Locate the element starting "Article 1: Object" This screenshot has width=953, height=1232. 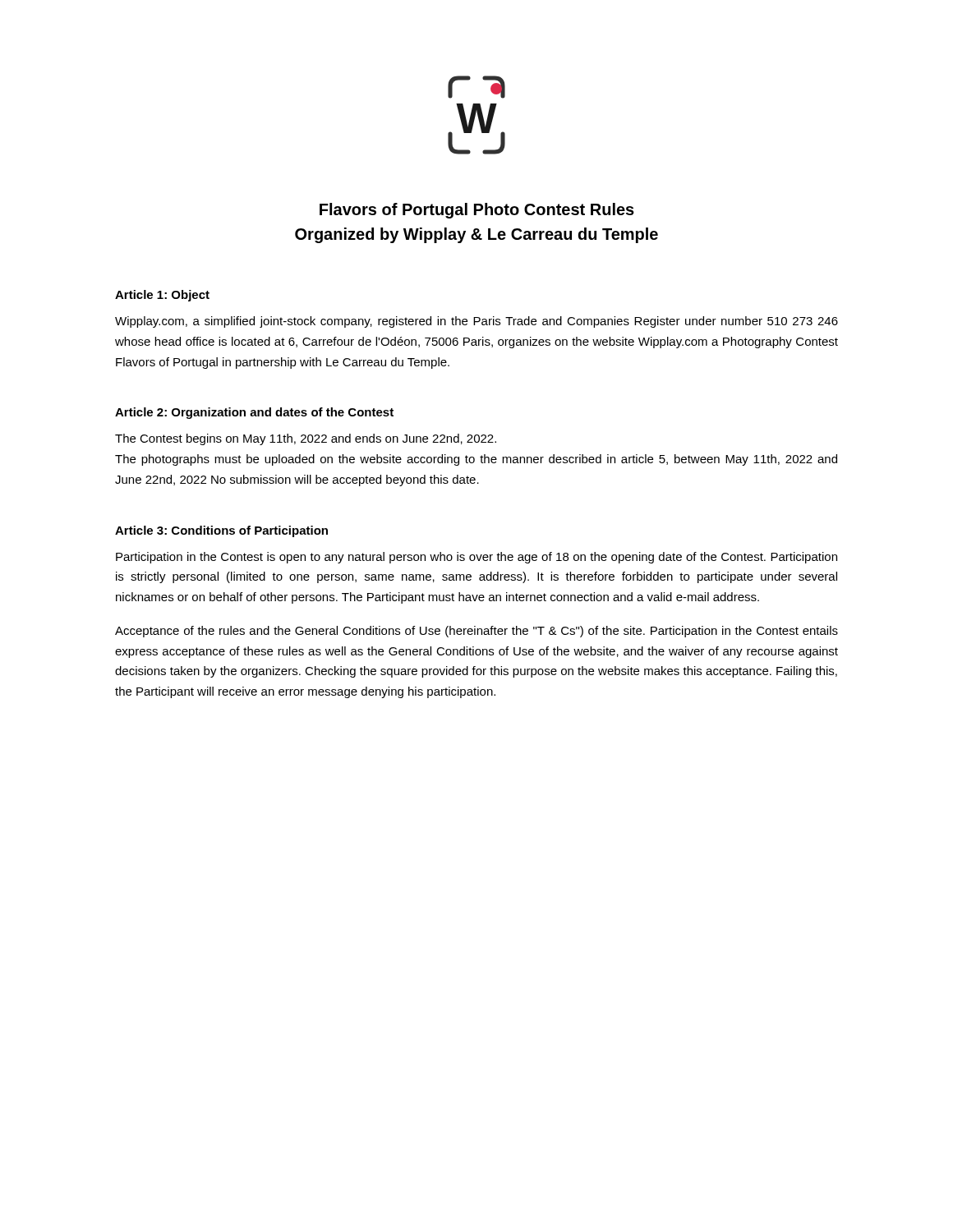point(162,294)
